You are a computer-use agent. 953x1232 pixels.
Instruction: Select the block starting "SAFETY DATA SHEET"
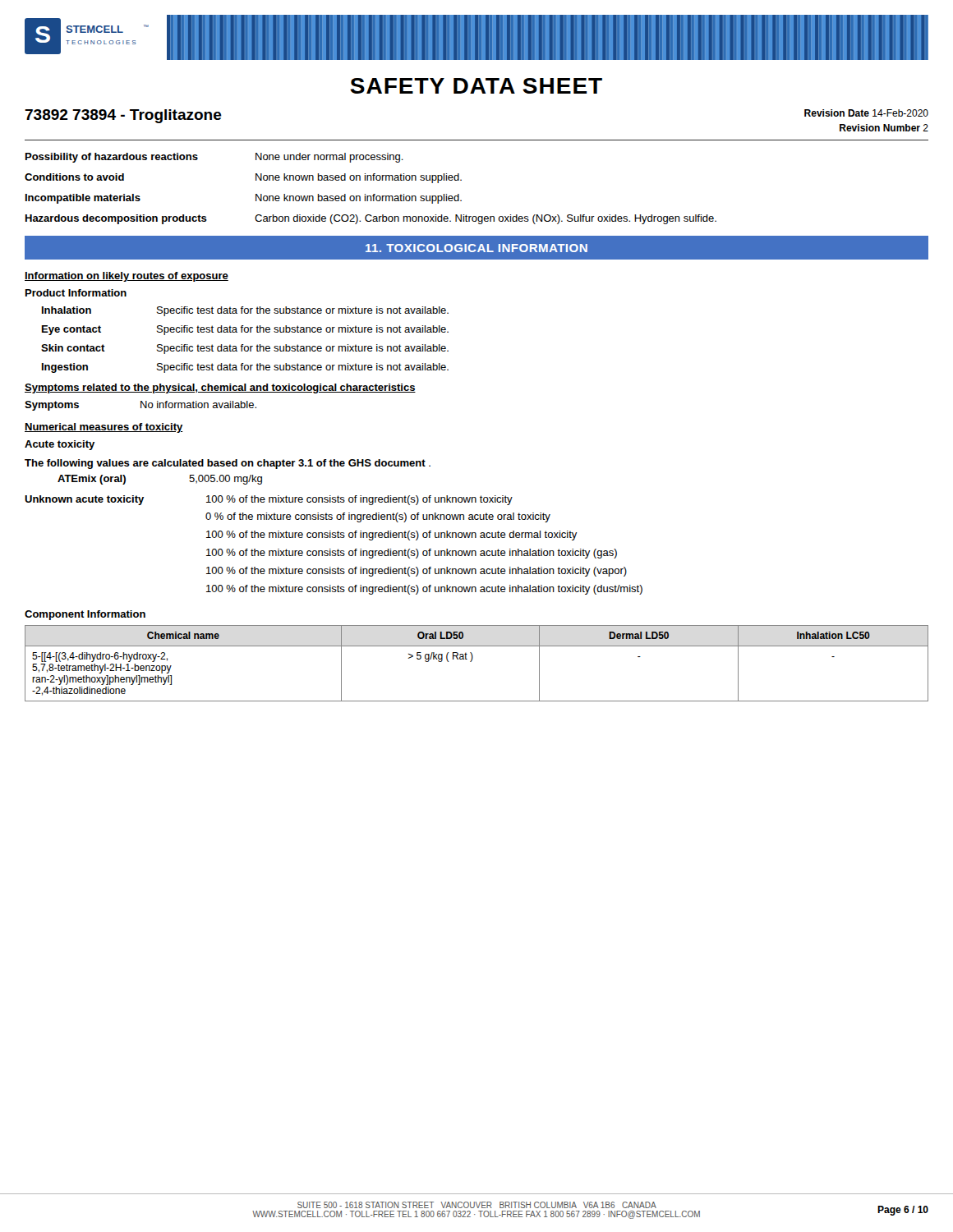[x=476, y=86]
